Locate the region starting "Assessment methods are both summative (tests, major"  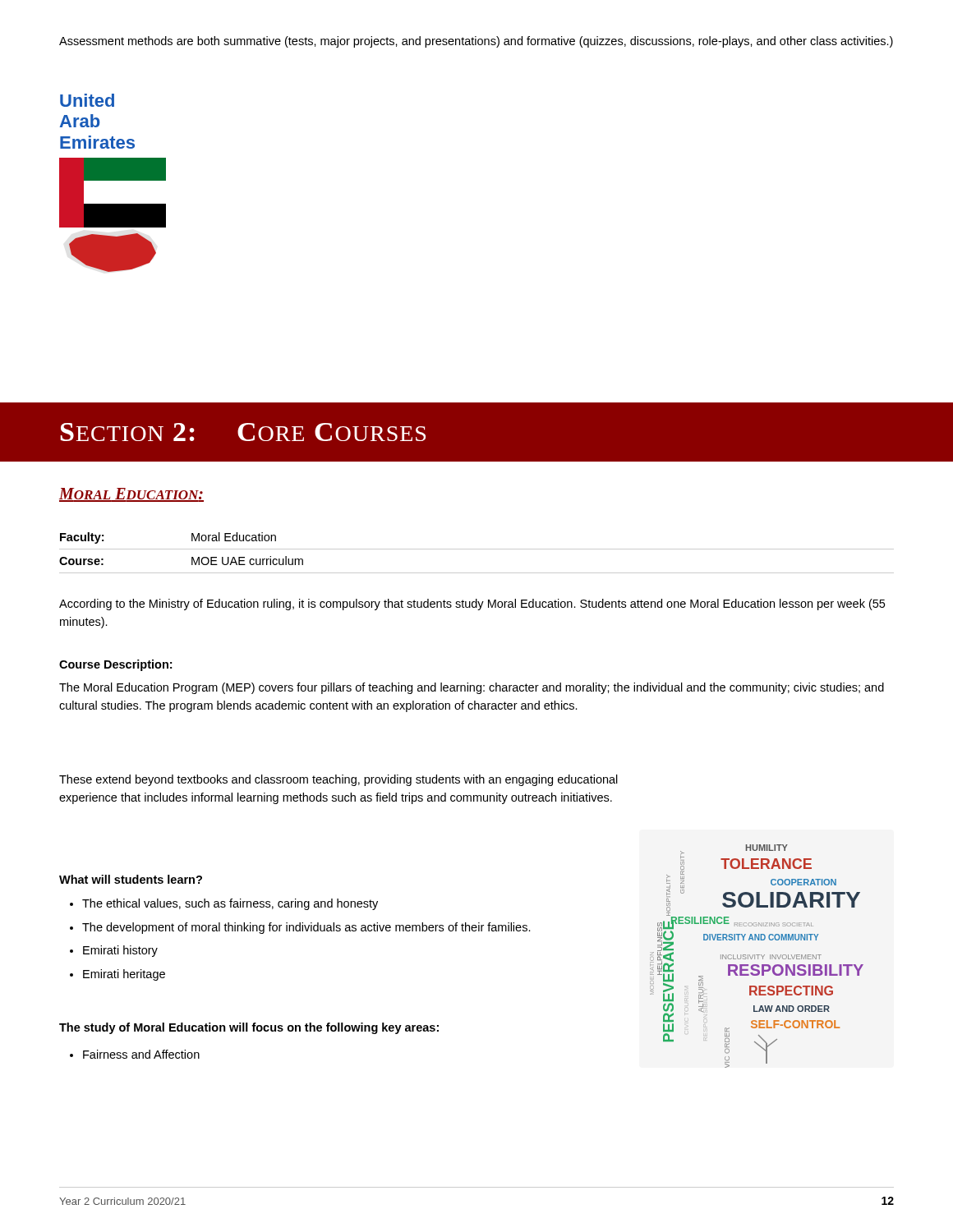476,41
